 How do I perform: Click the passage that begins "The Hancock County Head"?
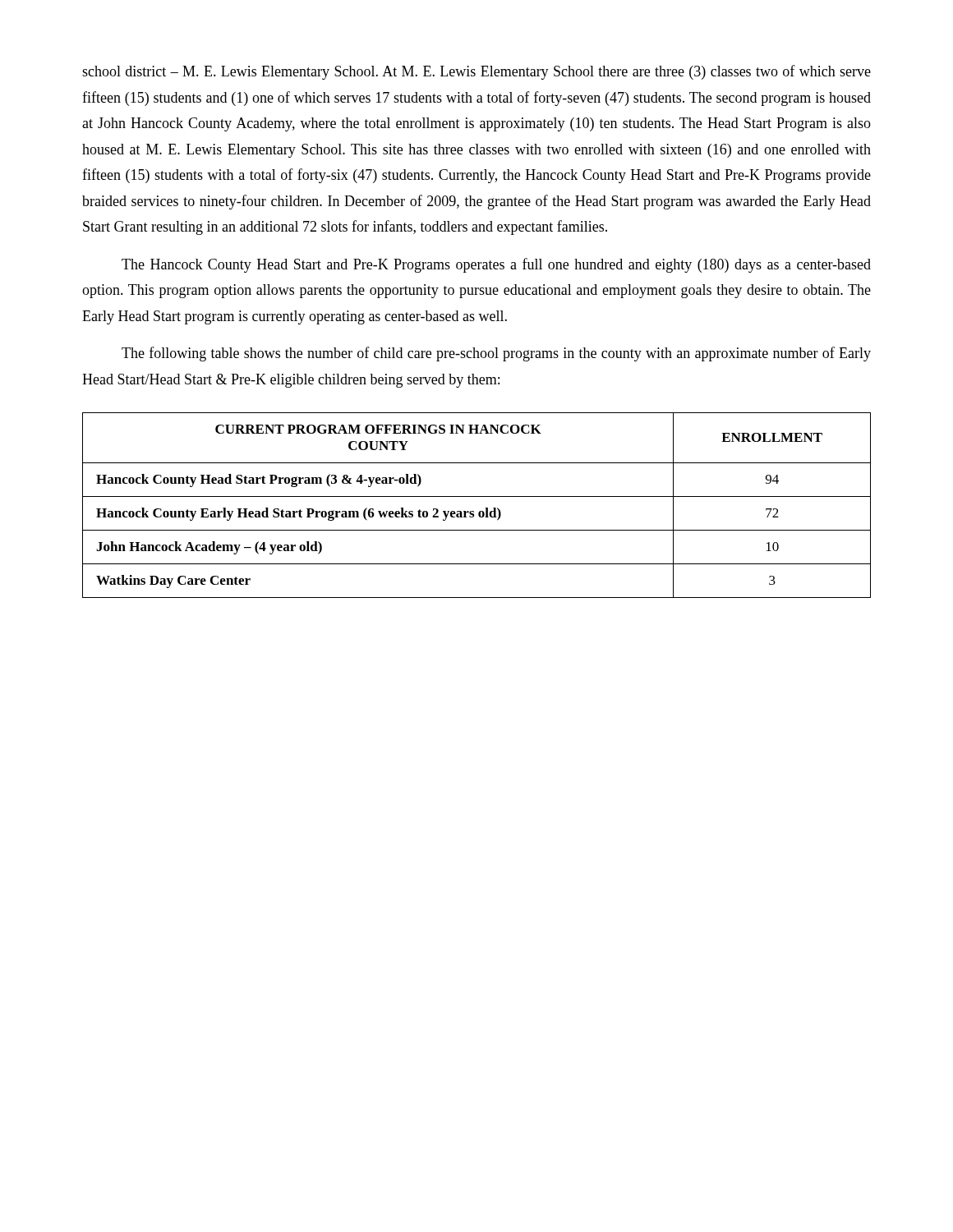pyautogui.click(x=476, y=291)
